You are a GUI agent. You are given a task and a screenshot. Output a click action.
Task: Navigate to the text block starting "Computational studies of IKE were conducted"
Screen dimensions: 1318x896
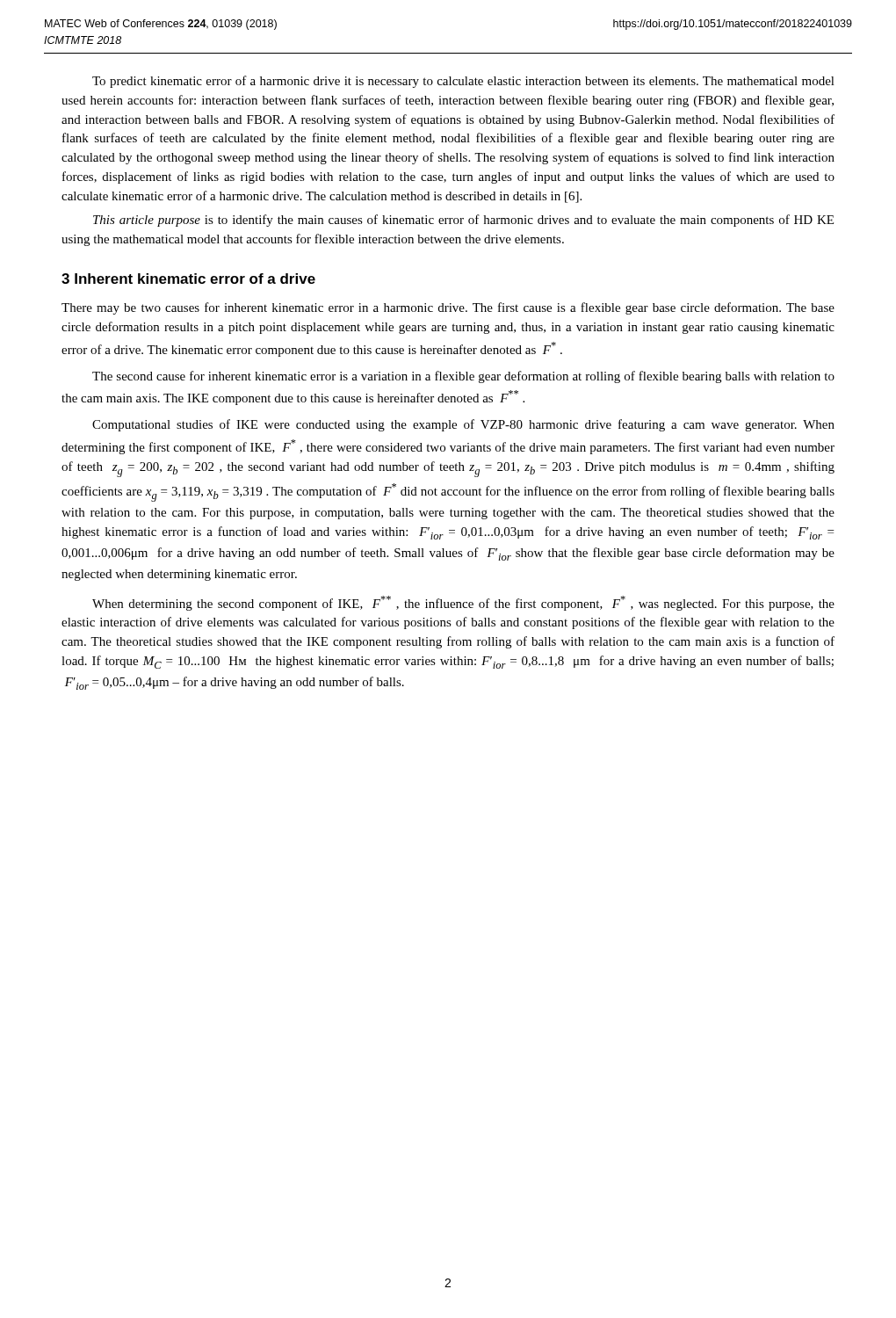pyautogui.click(x=448, y=500)
